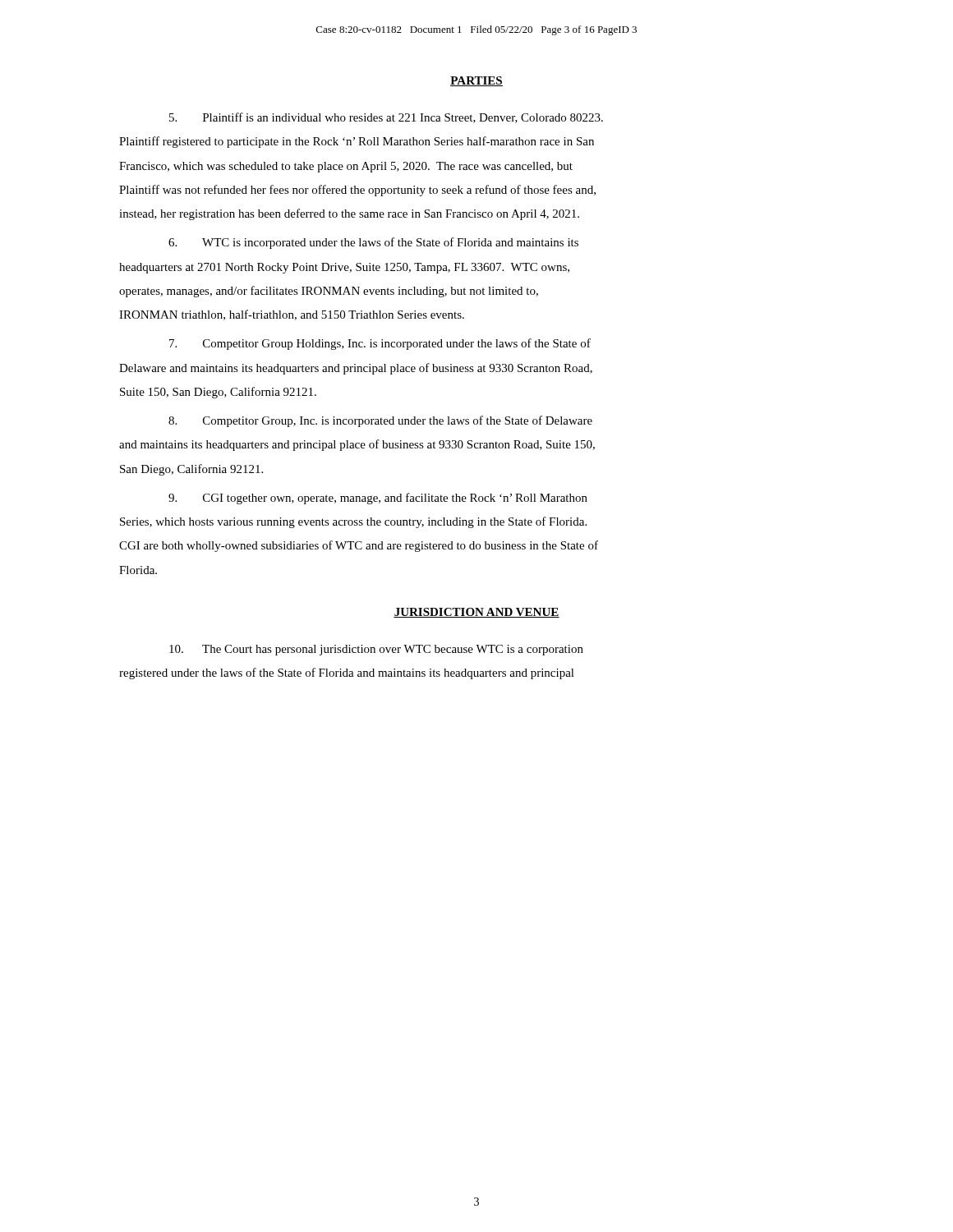Find the element starting "JURISDICTION AND VENUE"
Screen dimensions: 1232x953
[476, 612]
